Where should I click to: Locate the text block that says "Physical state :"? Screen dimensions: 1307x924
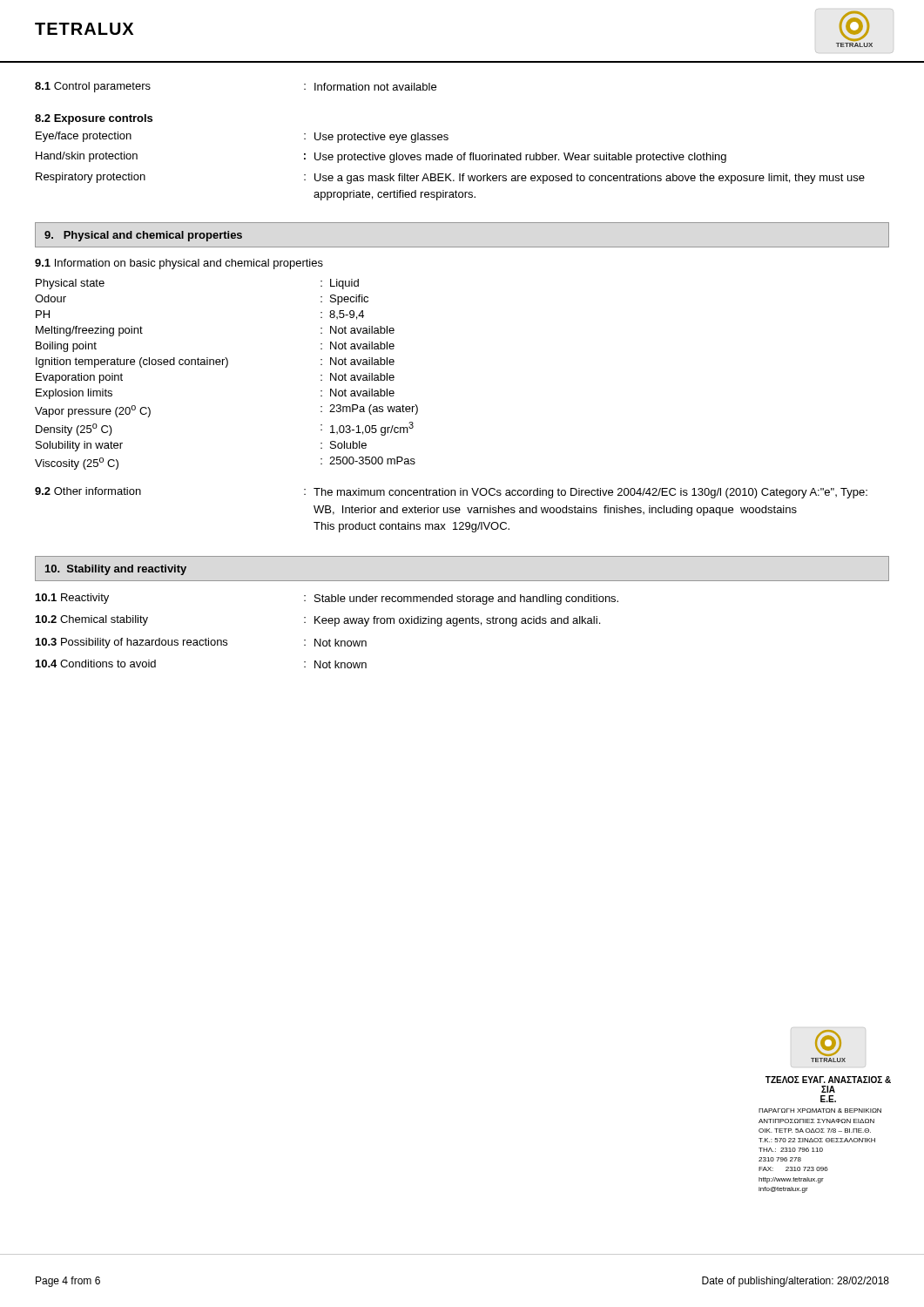point(73,284)
